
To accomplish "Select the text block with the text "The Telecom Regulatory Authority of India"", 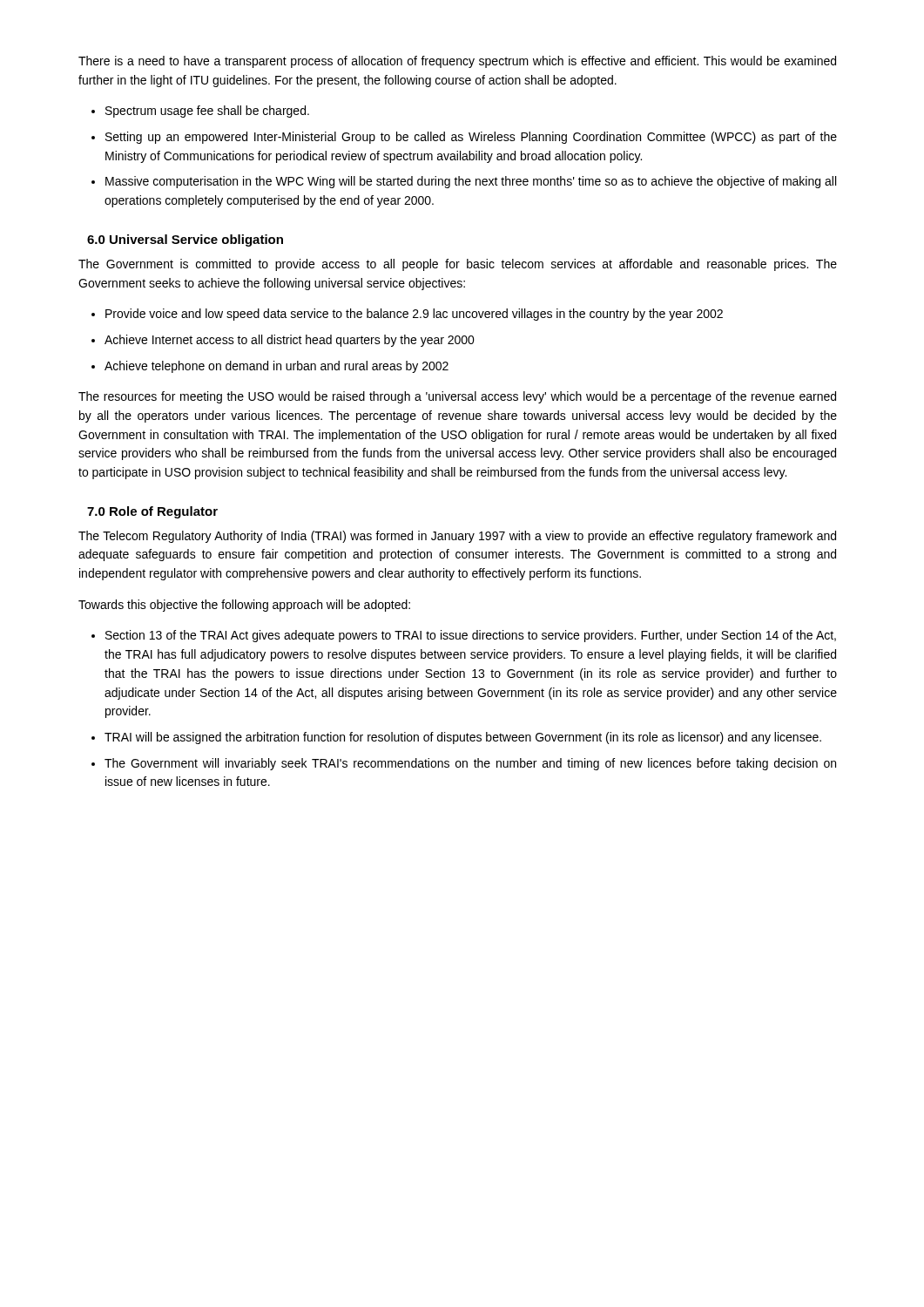I will [458, 554].
